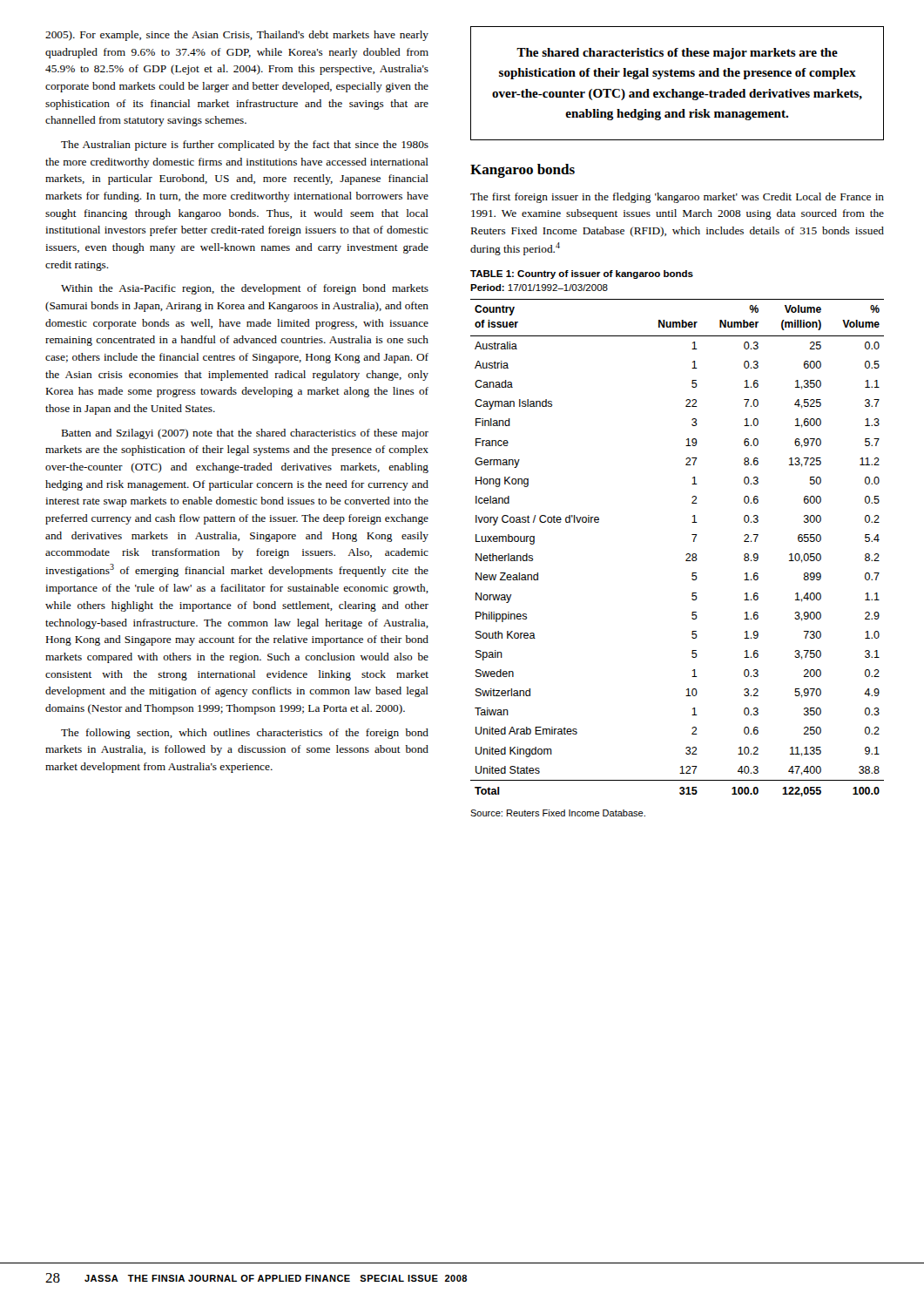Click on the table containing "Ivory Coast / Cote d'Ivoire"
Image resolution: width=924 pixels, height=1307 pixels.
677,550
